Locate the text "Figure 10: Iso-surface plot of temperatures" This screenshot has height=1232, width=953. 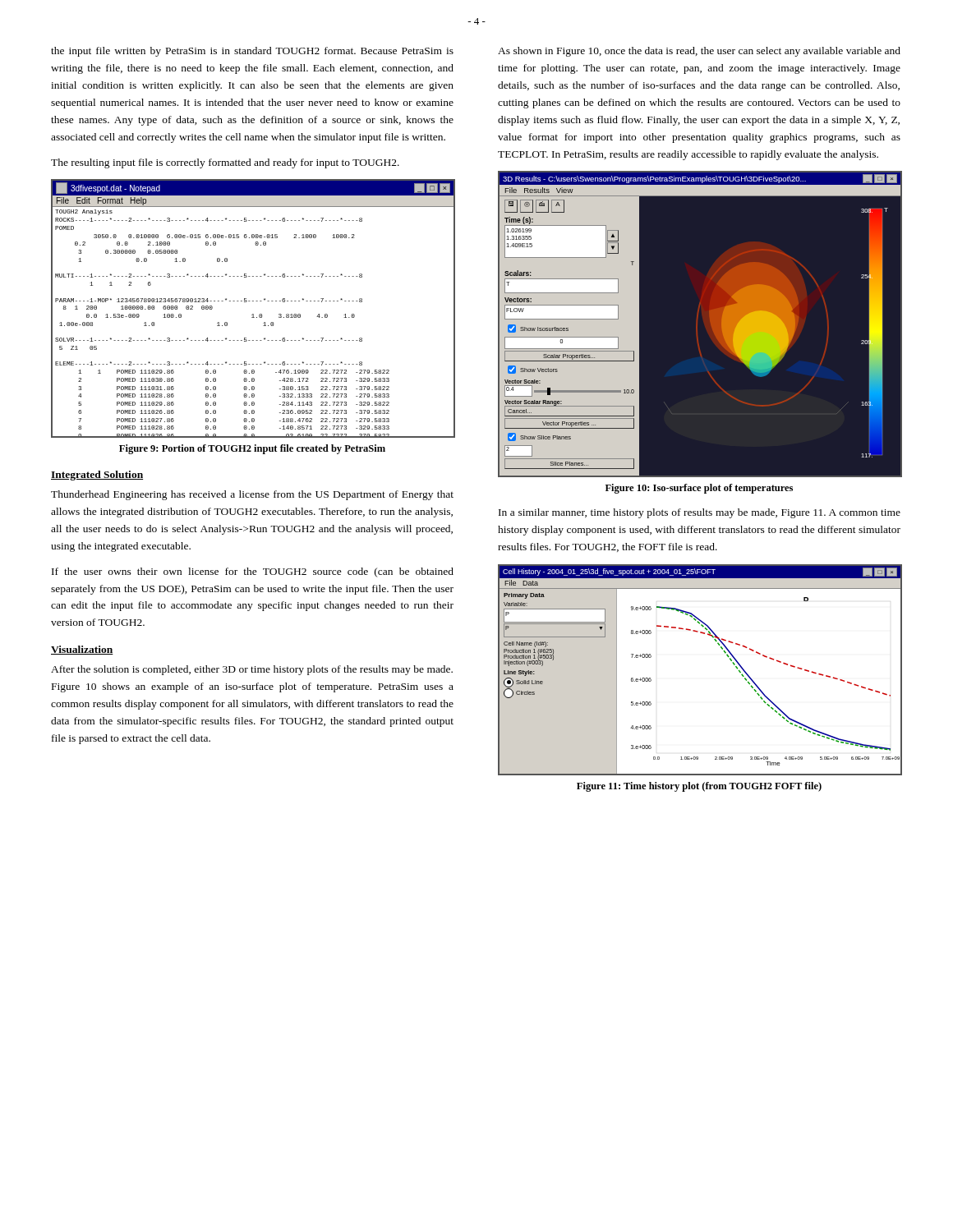[x=699, y=488]
